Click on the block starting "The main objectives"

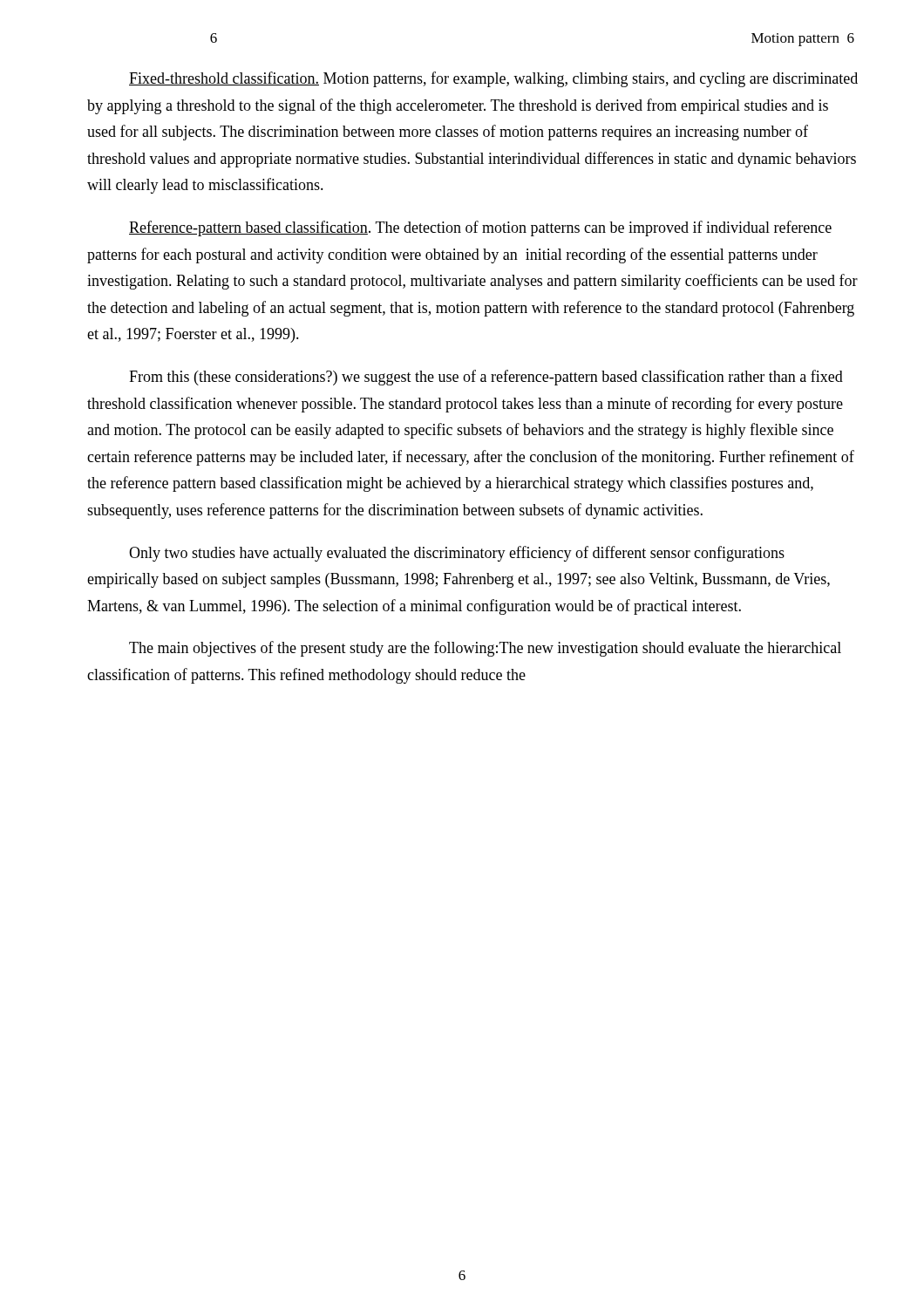click(x=473, y=662)
